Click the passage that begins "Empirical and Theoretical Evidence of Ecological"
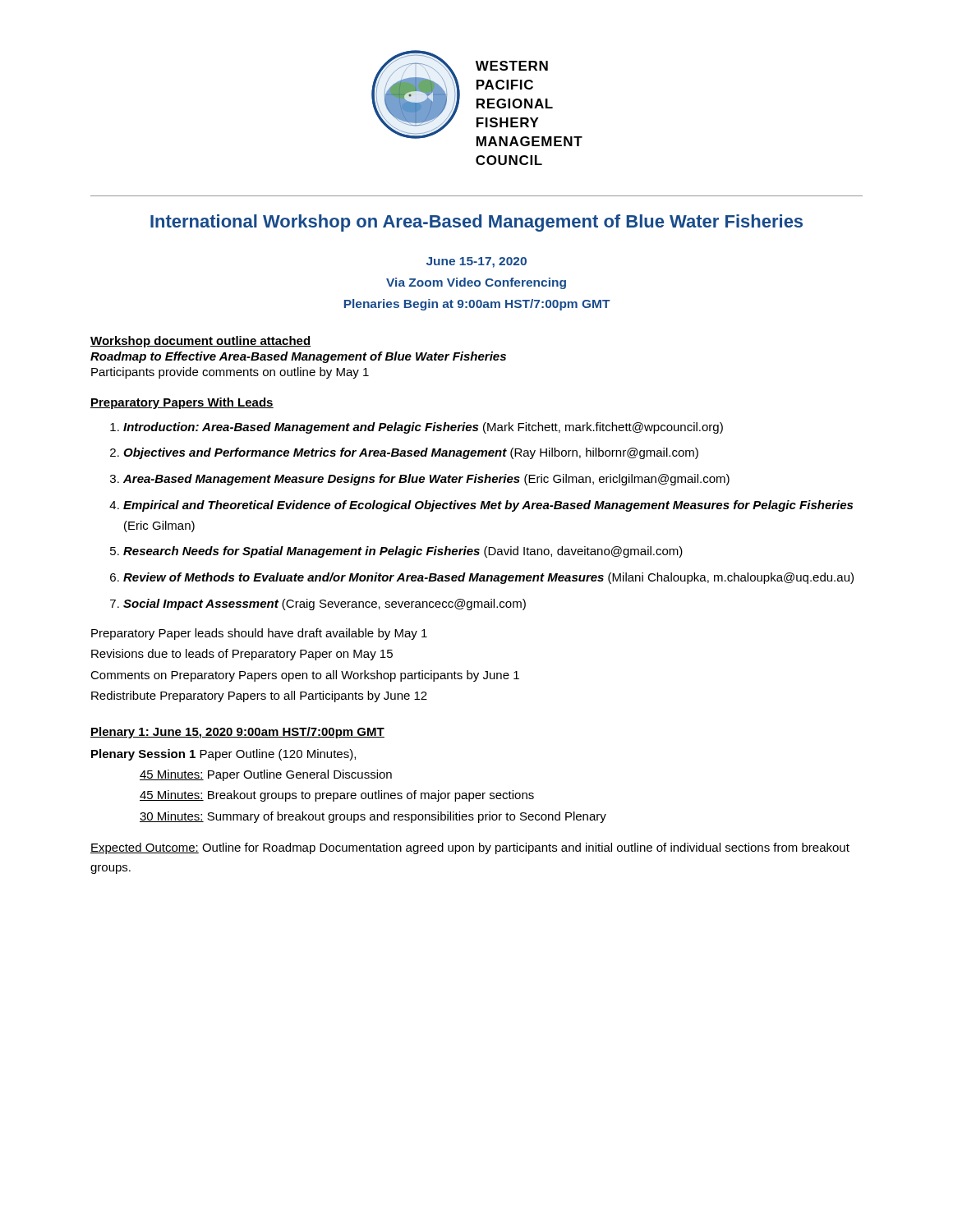The width and height of the screenshot is (953, 1232). (x=488, y=515)
